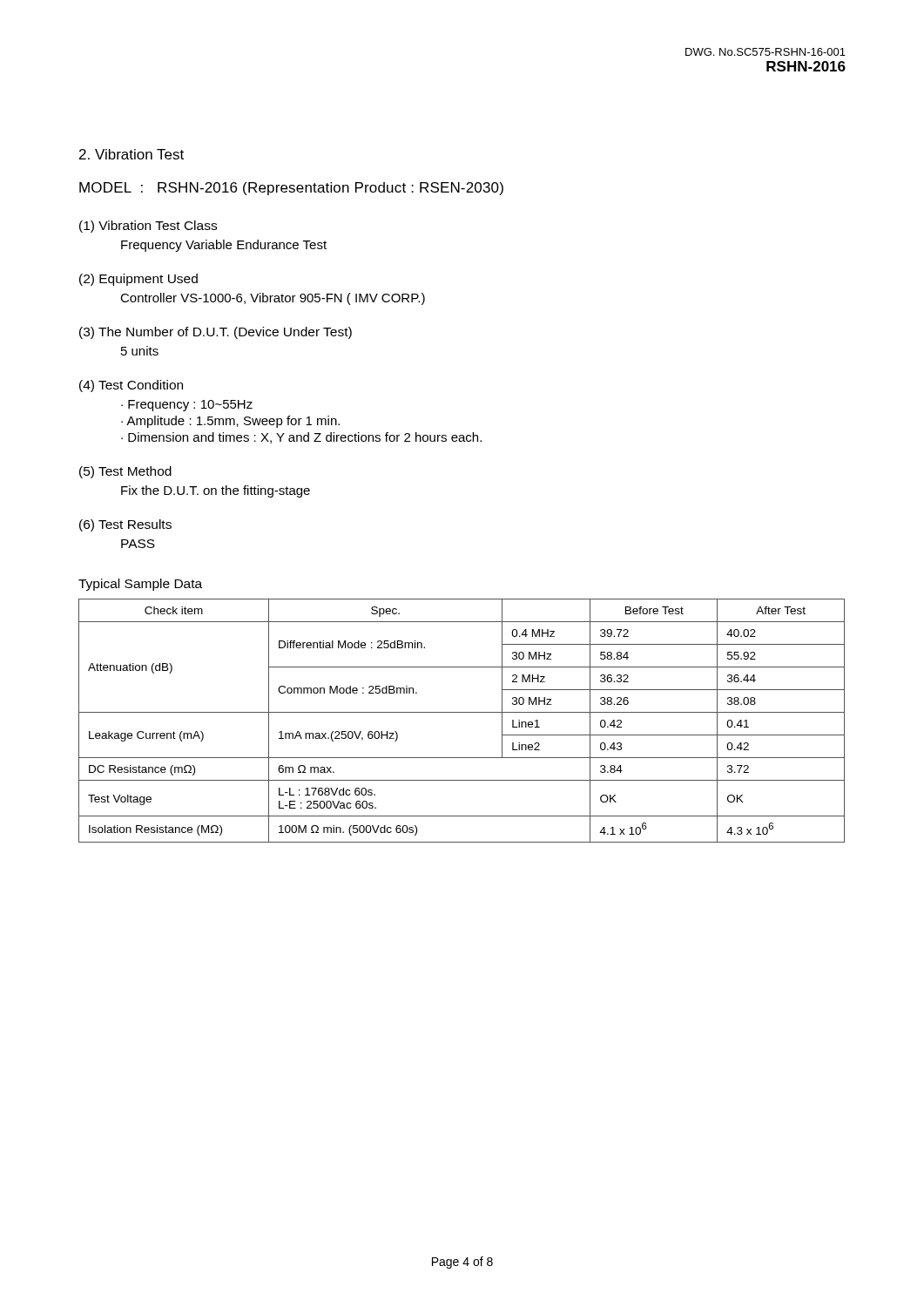The width and height of the screenshot is (924, 1307).
Task: Find the block starting "(5) Test Method Fix the D.U.T. on"
Action: 125,472
